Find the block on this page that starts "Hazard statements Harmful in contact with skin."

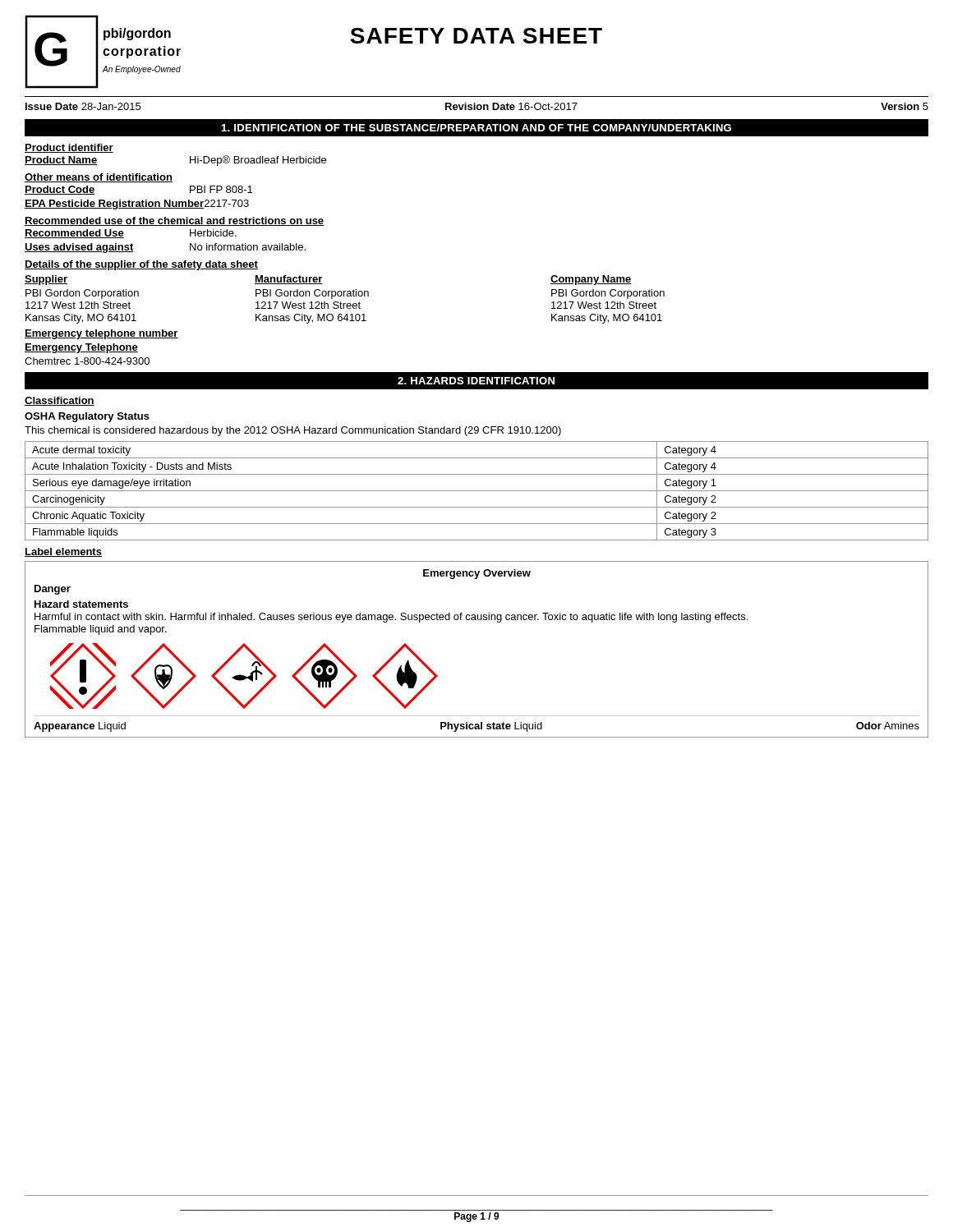pyautogui.click(x=476, y=616)
